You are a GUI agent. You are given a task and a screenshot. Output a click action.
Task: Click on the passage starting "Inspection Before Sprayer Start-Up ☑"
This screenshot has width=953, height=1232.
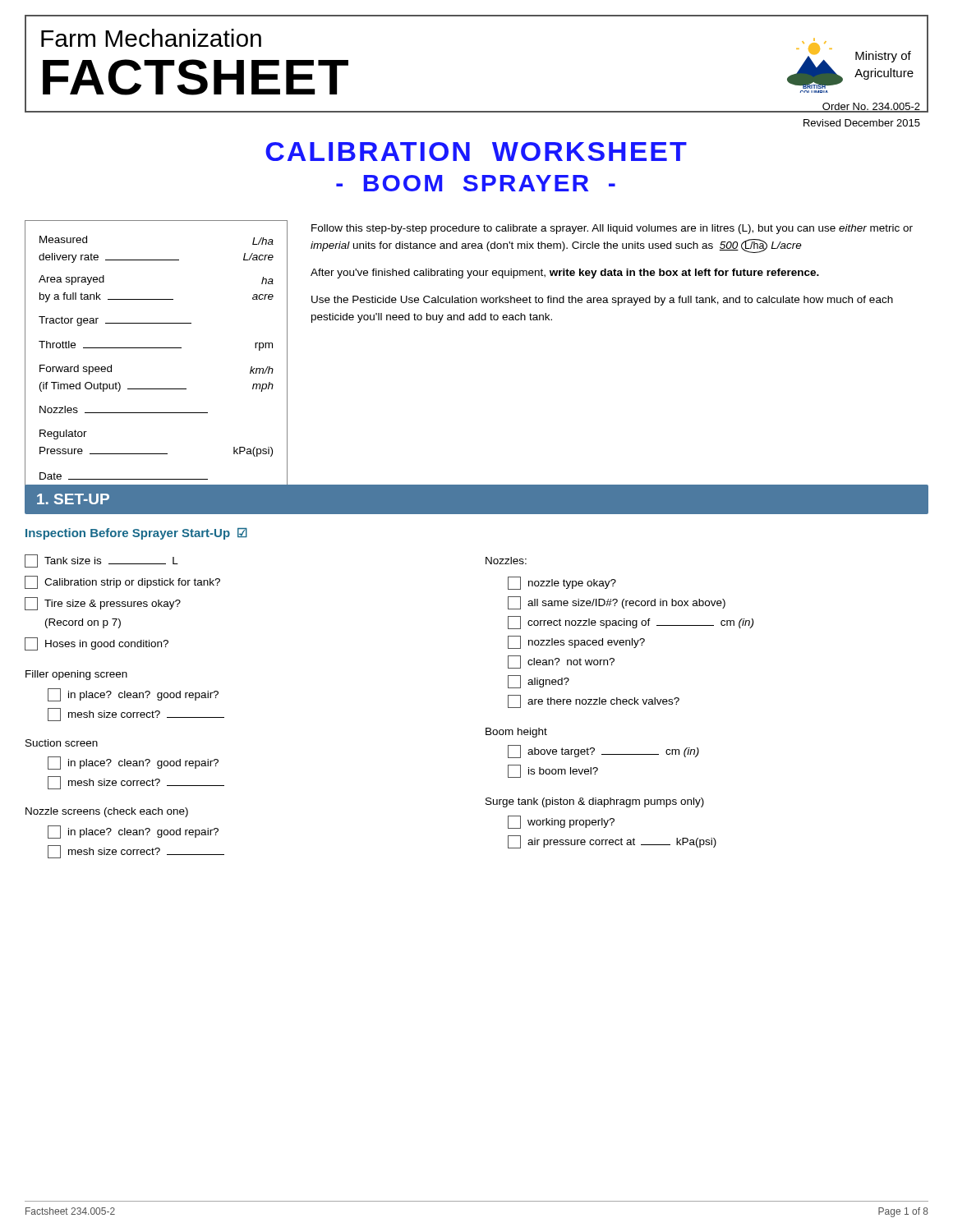[136, 533]
